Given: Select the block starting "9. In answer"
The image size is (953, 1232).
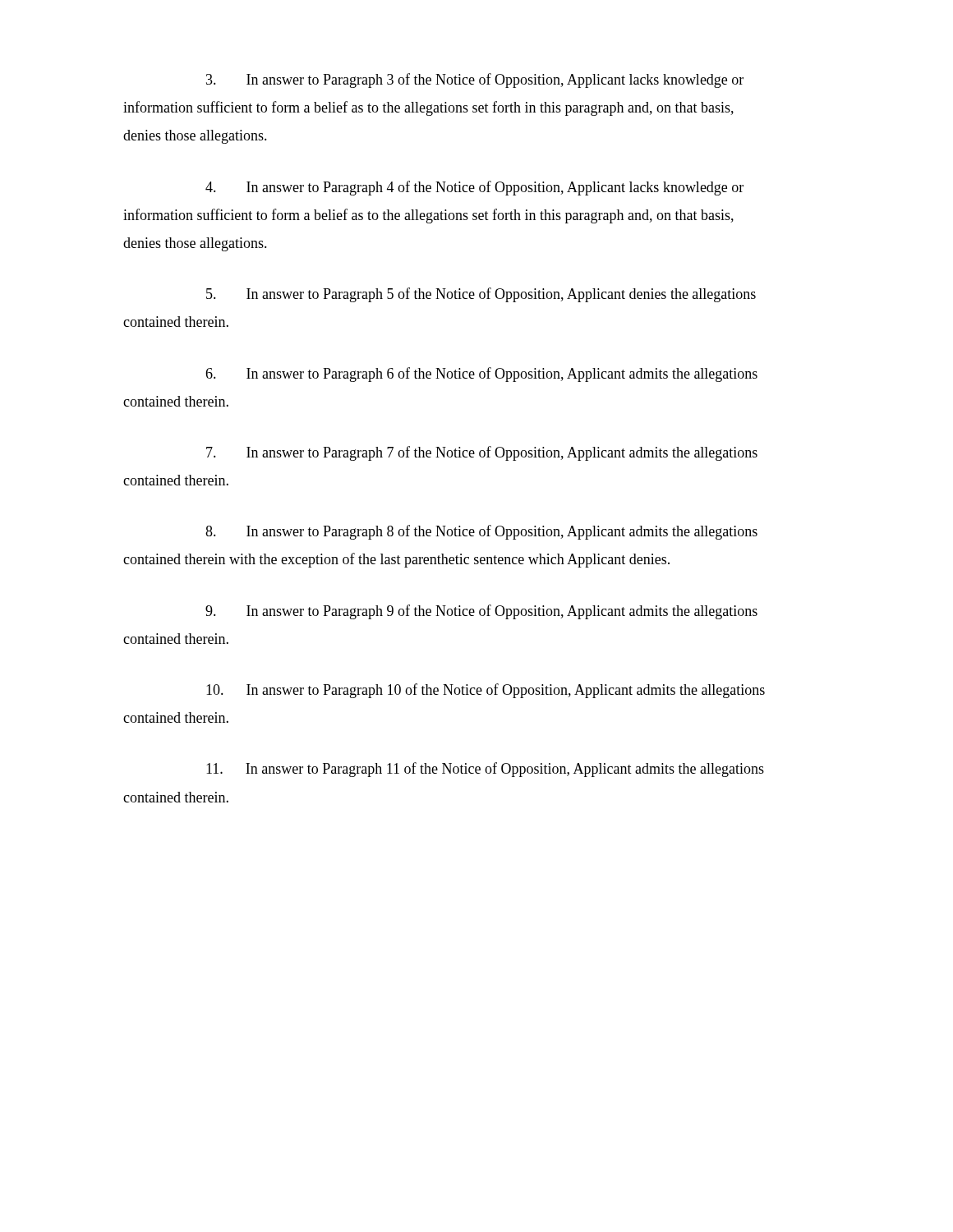Looking at the screenshot, I should [476, 625].
